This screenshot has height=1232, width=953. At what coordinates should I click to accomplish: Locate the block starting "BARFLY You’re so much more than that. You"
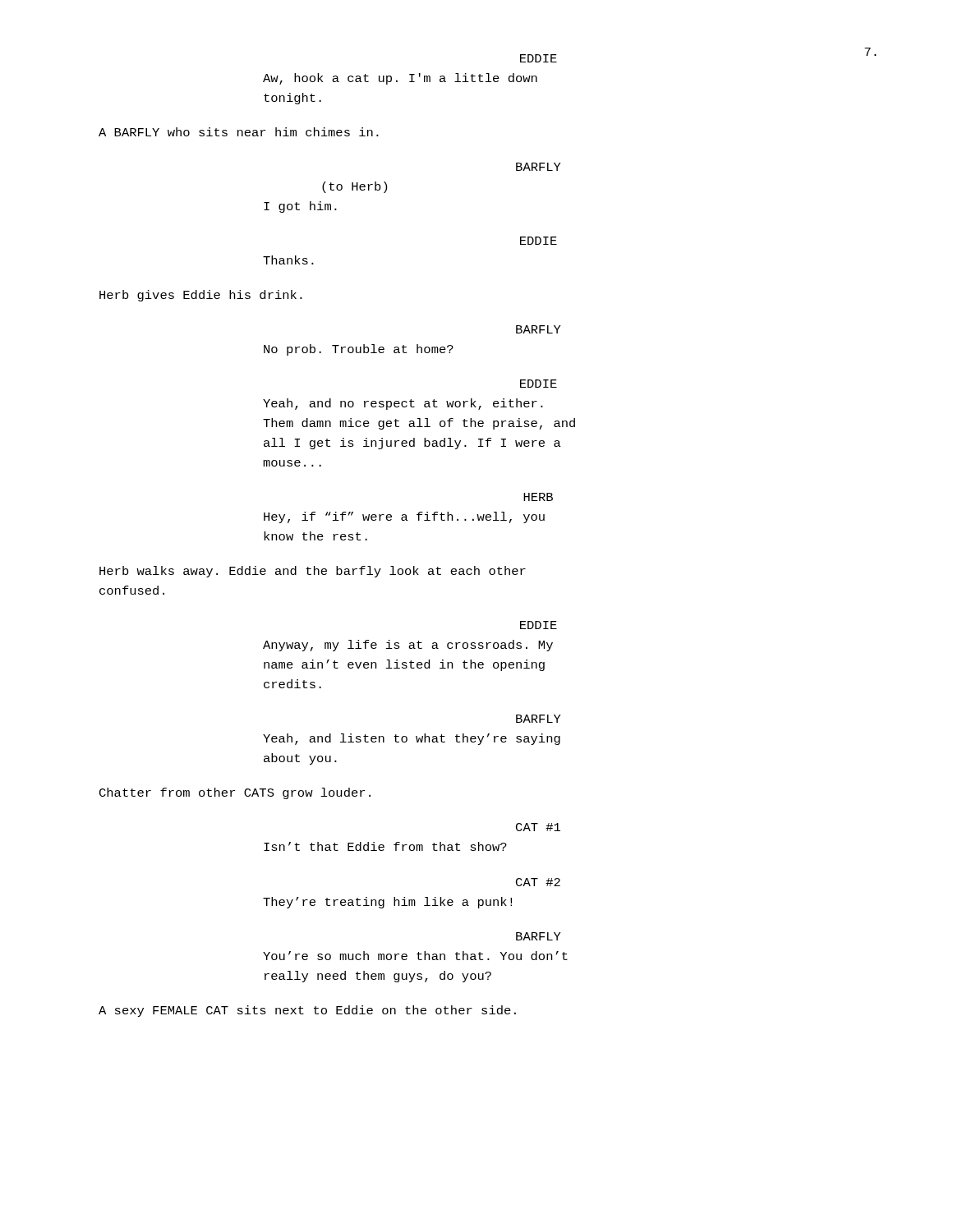click(x=538, y=957)
